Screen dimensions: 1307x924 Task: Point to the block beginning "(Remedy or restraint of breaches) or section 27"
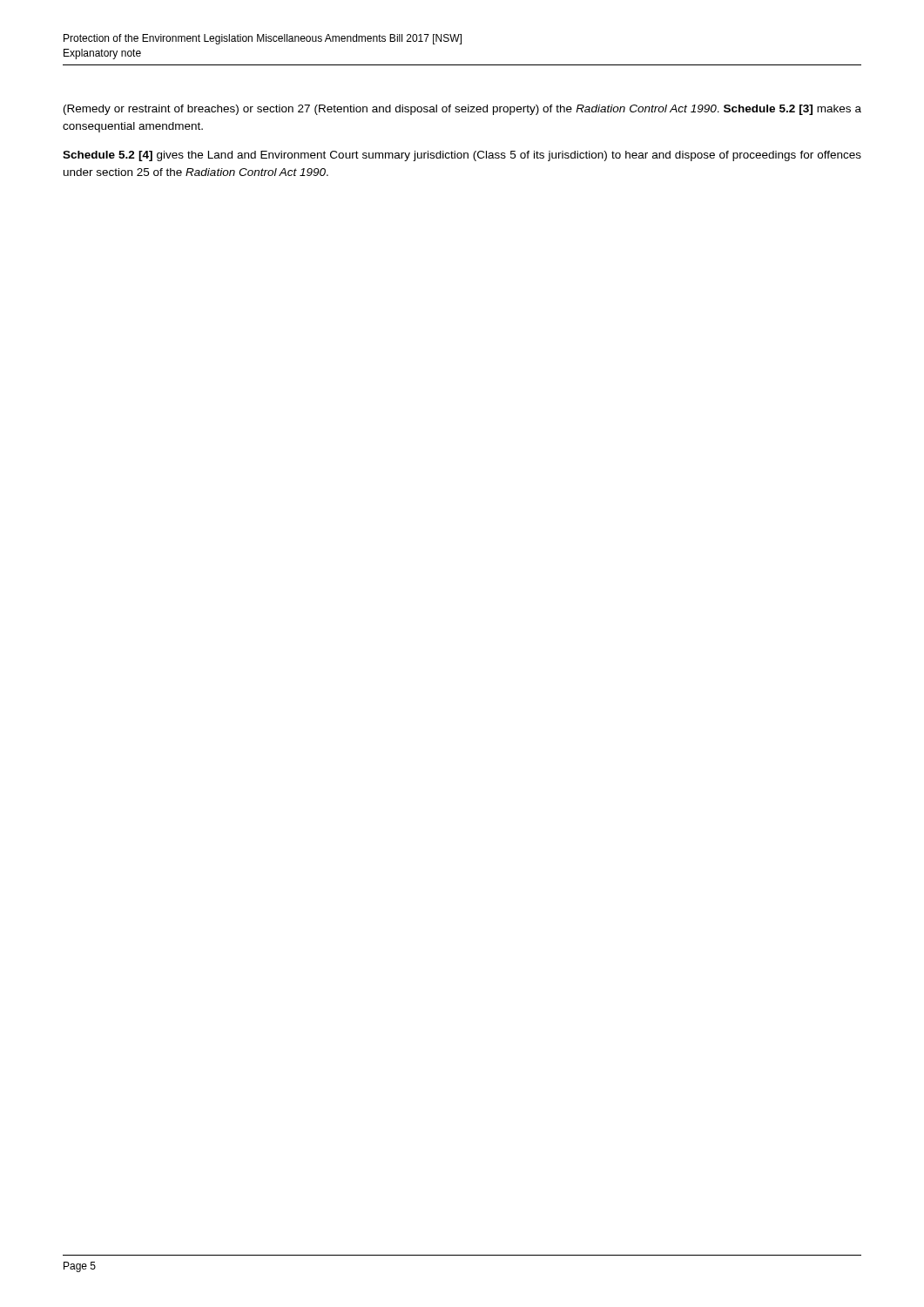click(462, 117)
